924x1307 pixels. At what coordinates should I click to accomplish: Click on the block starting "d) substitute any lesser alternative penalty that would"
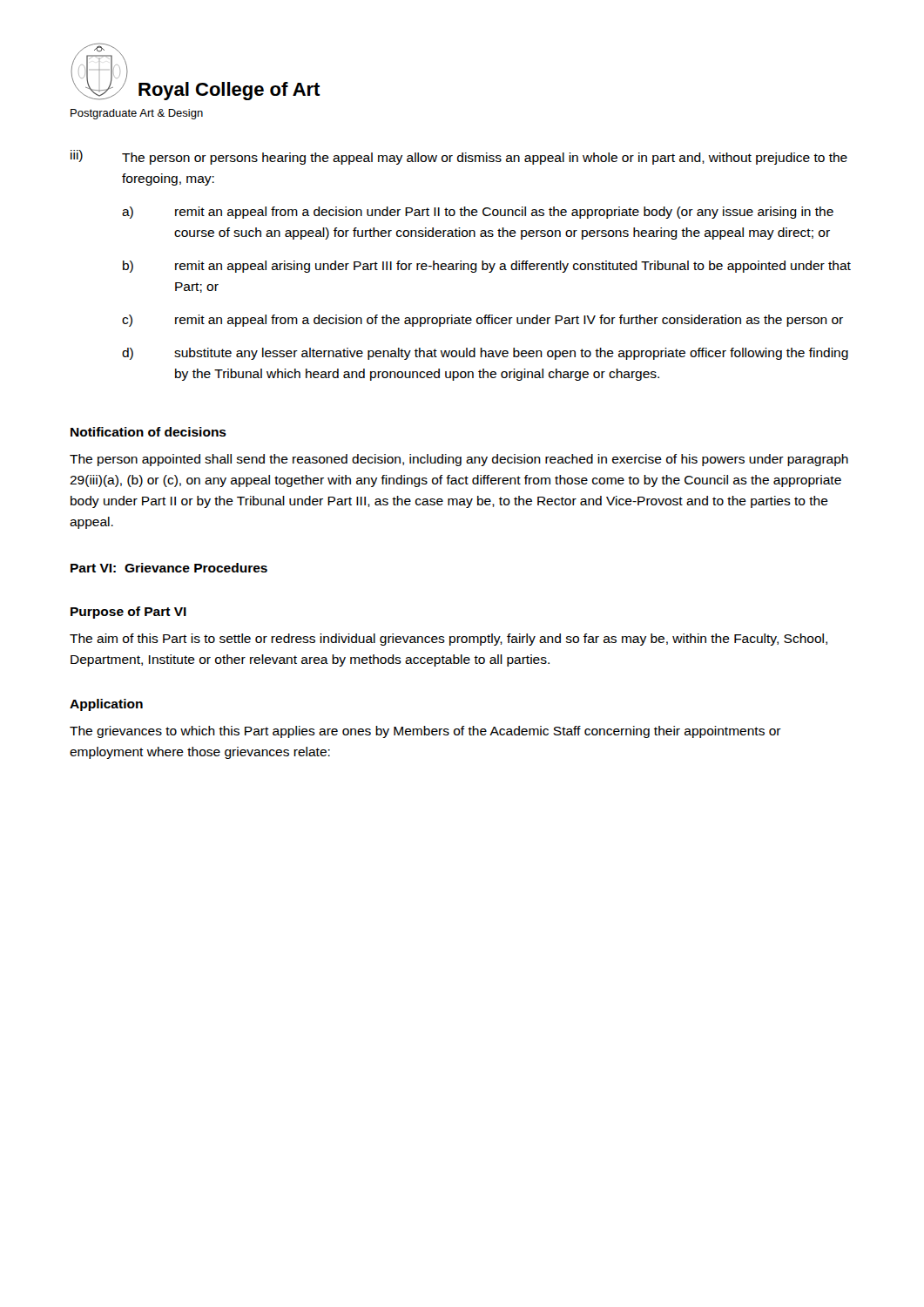488,363
